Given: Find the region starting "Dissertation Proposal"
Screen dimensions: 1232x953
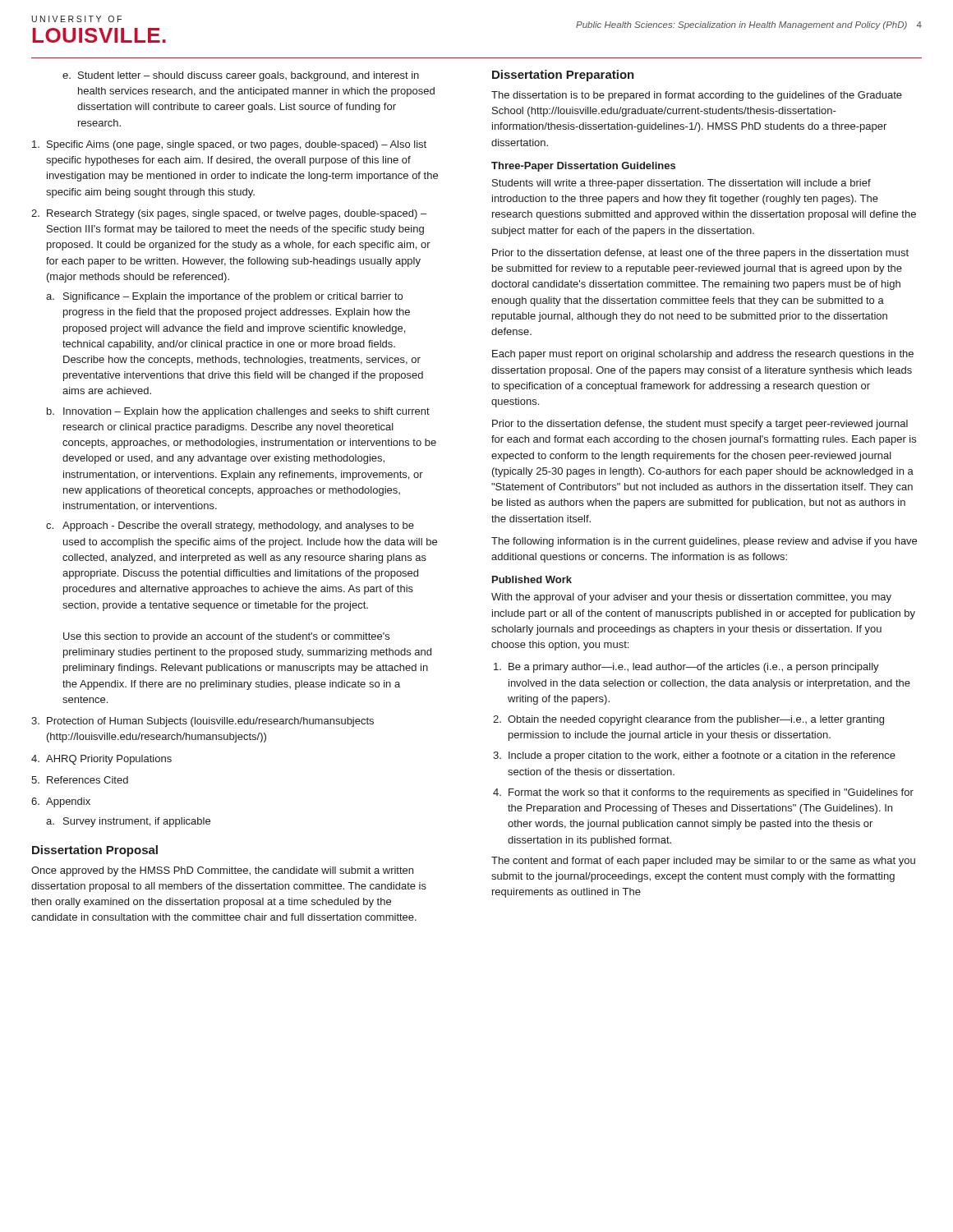Looking at the screenshot, I should click(x=95, y=849).
